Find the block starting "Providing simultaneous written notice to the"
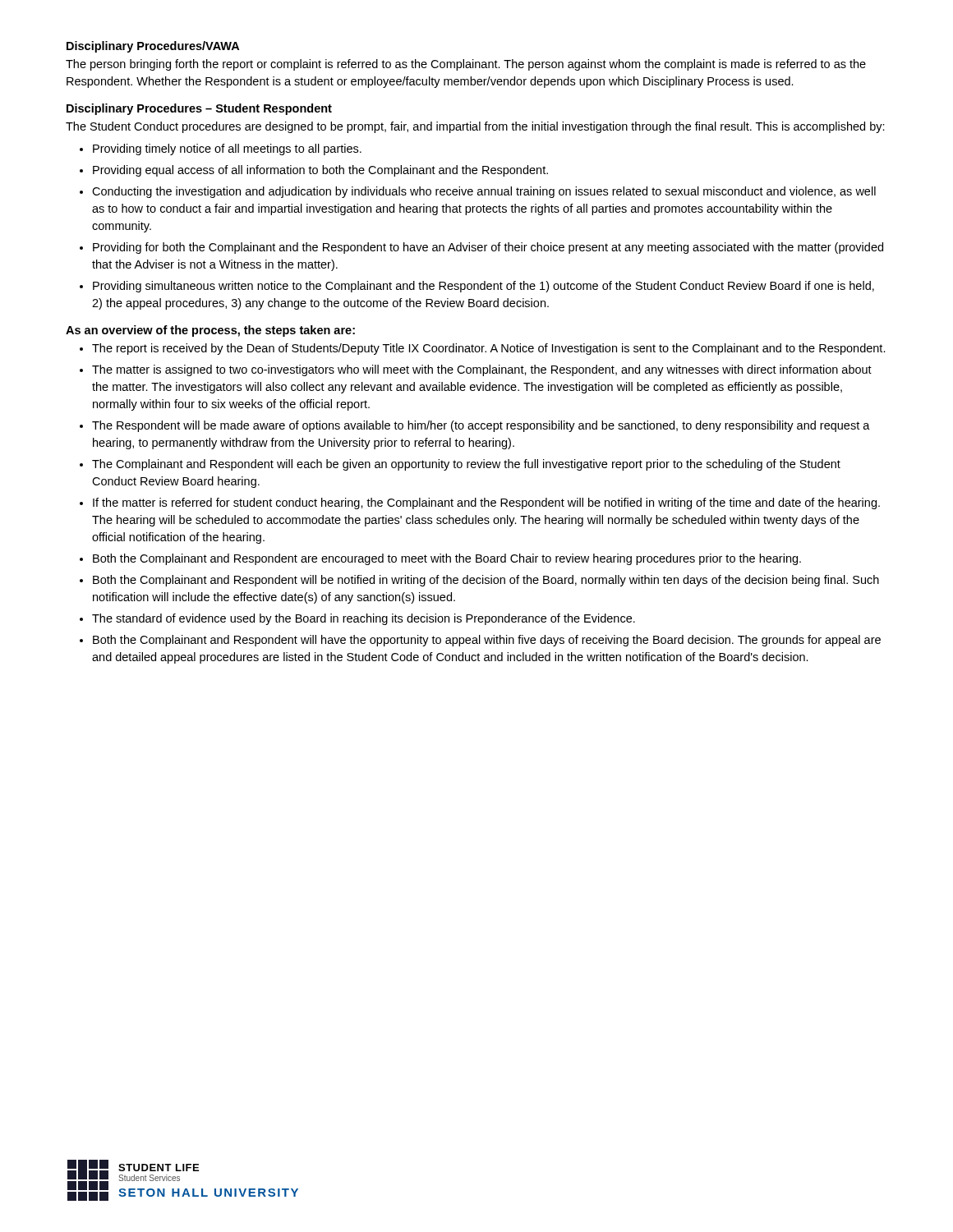 tap(490, 295)
